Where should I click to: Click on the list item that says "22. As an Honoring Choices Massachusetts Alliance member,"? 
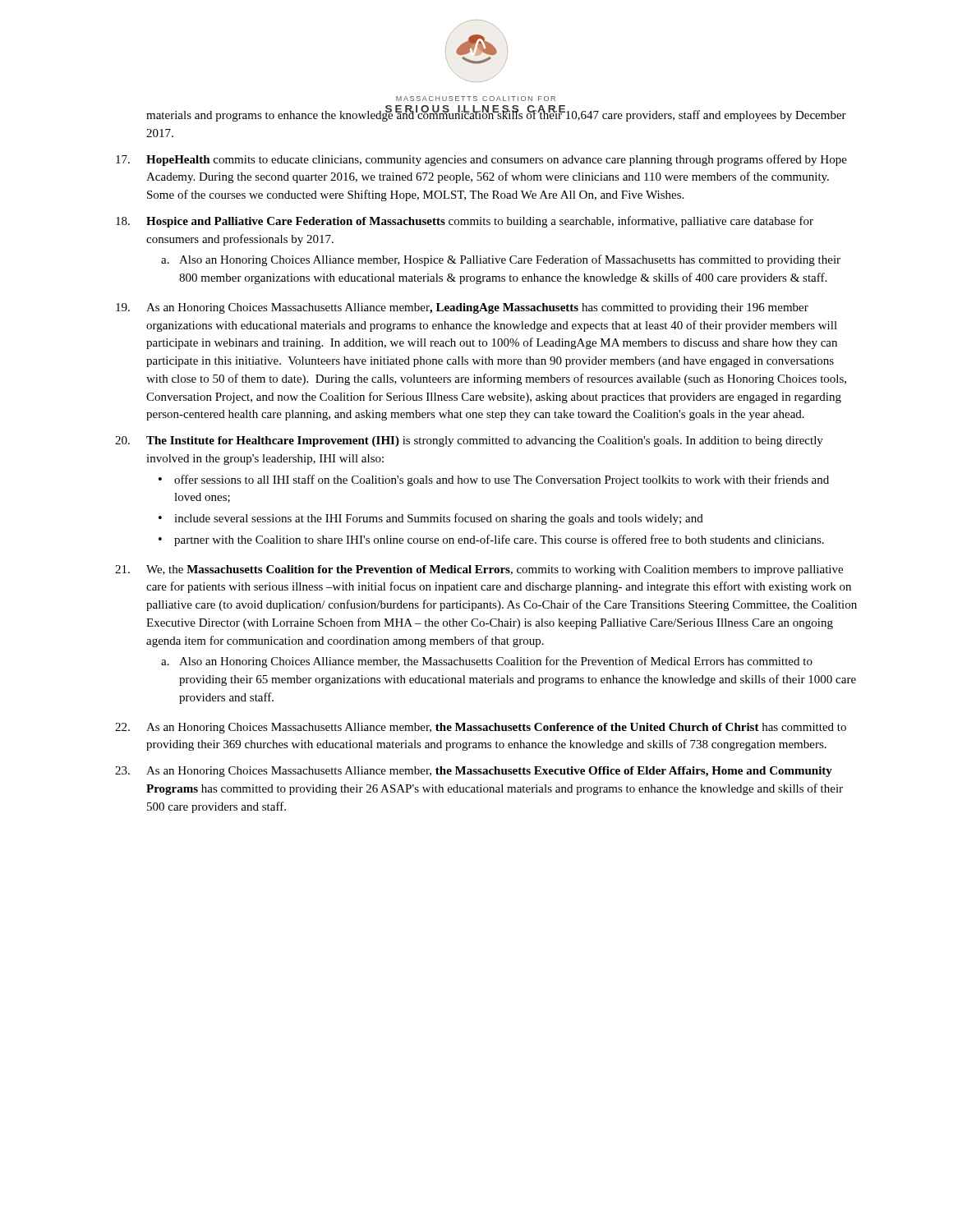[487, 736]
